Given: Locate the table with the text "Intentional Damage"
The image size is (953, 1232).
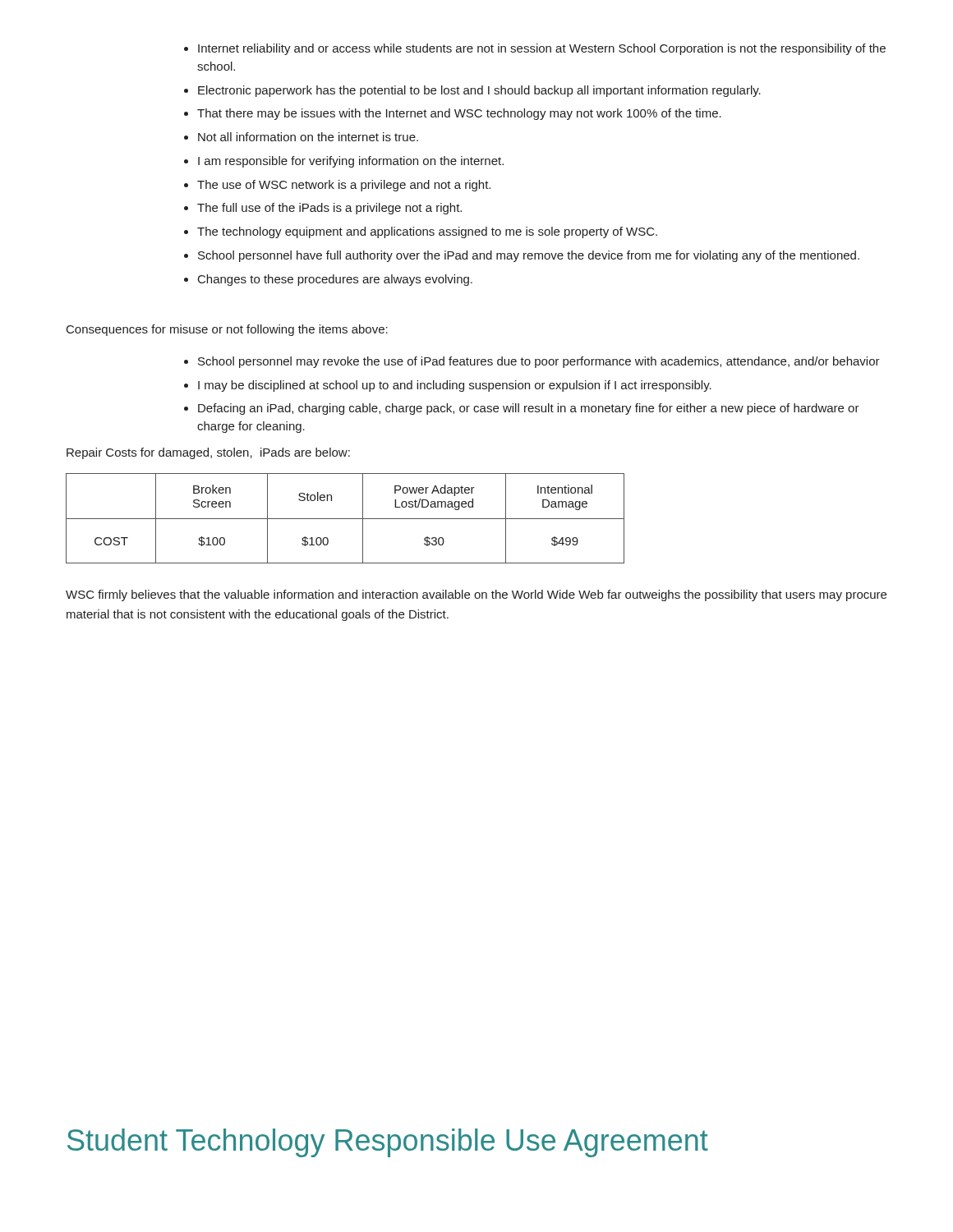Looking at the screenshot, I should pos(476,518).
